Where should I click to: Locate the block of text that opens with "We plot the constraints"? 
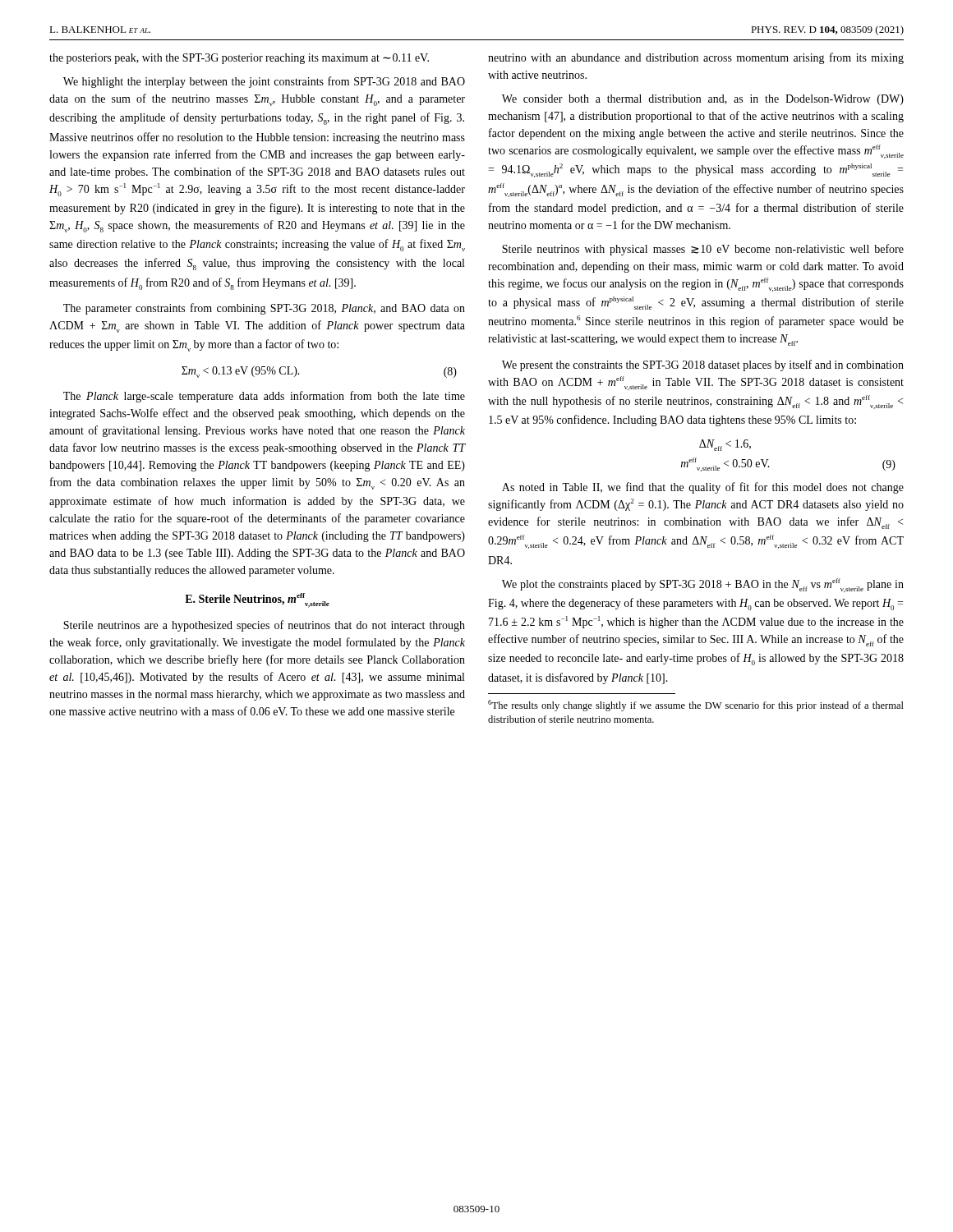696,630
